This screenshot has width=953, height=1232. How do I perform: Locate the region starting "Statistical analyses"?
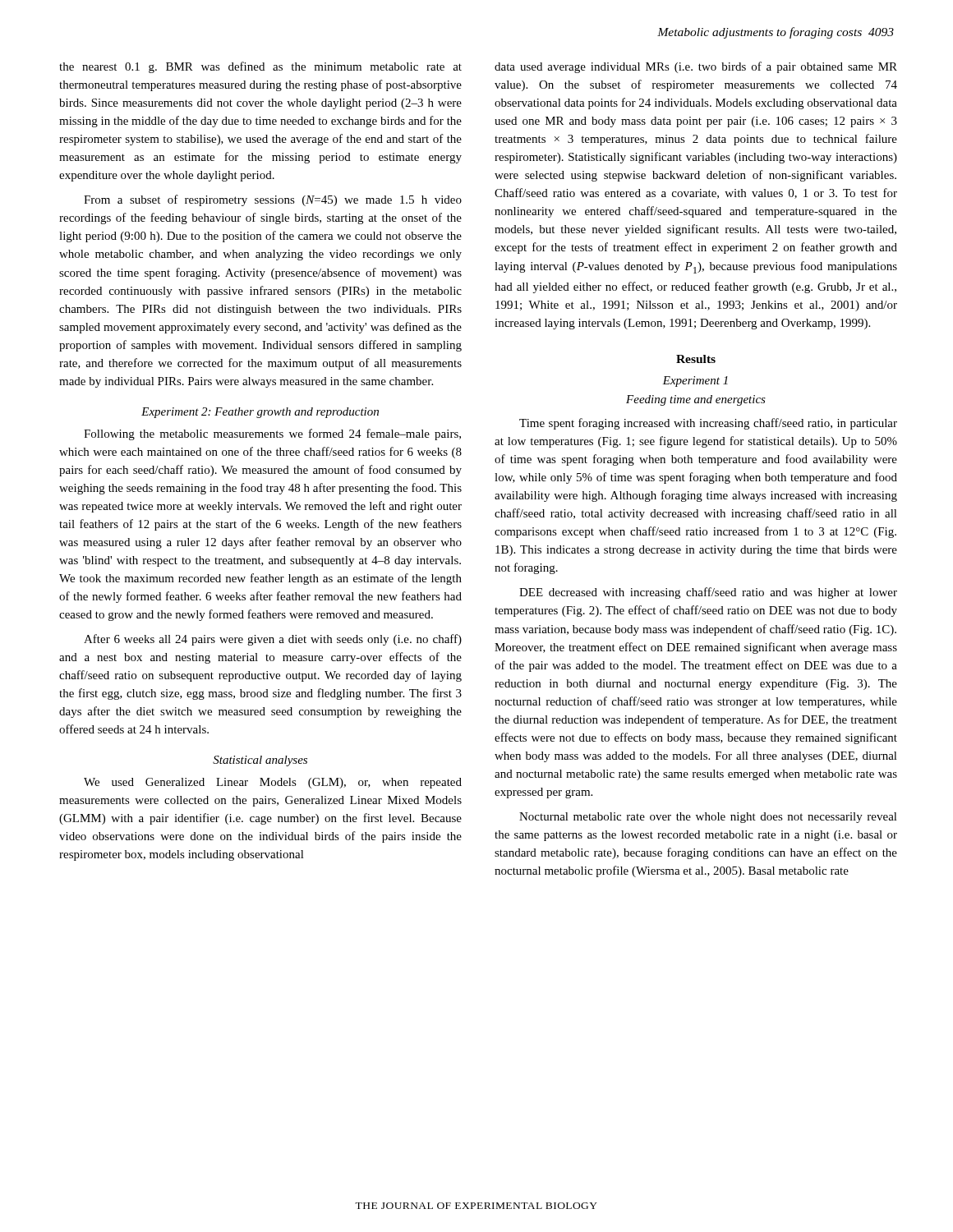tap(260, 760)
